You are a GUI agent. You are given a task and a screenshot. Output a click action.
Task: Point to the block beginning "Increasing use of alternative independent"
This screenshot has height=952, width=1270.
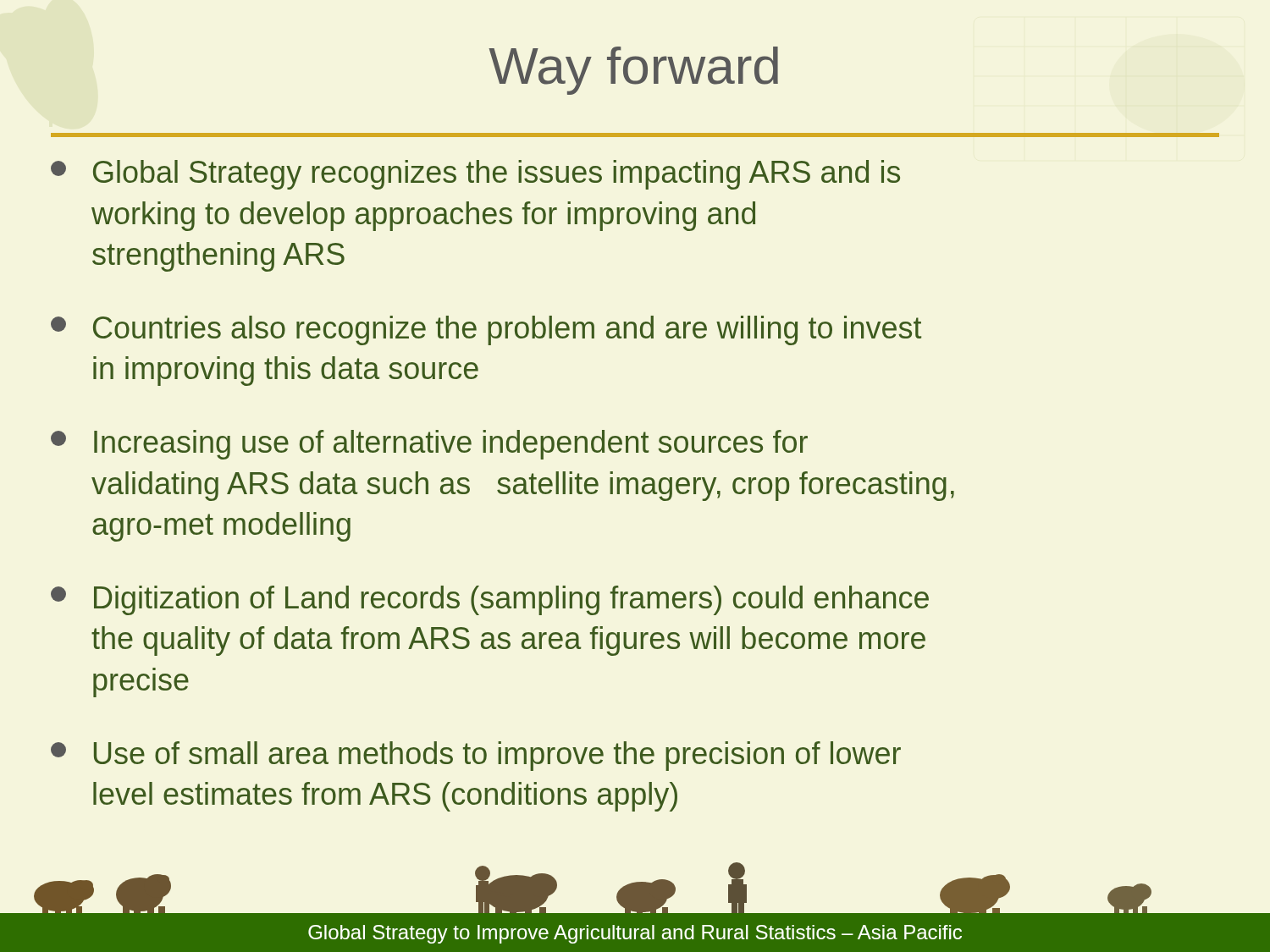pyautogui.click(x=504, y=484)
